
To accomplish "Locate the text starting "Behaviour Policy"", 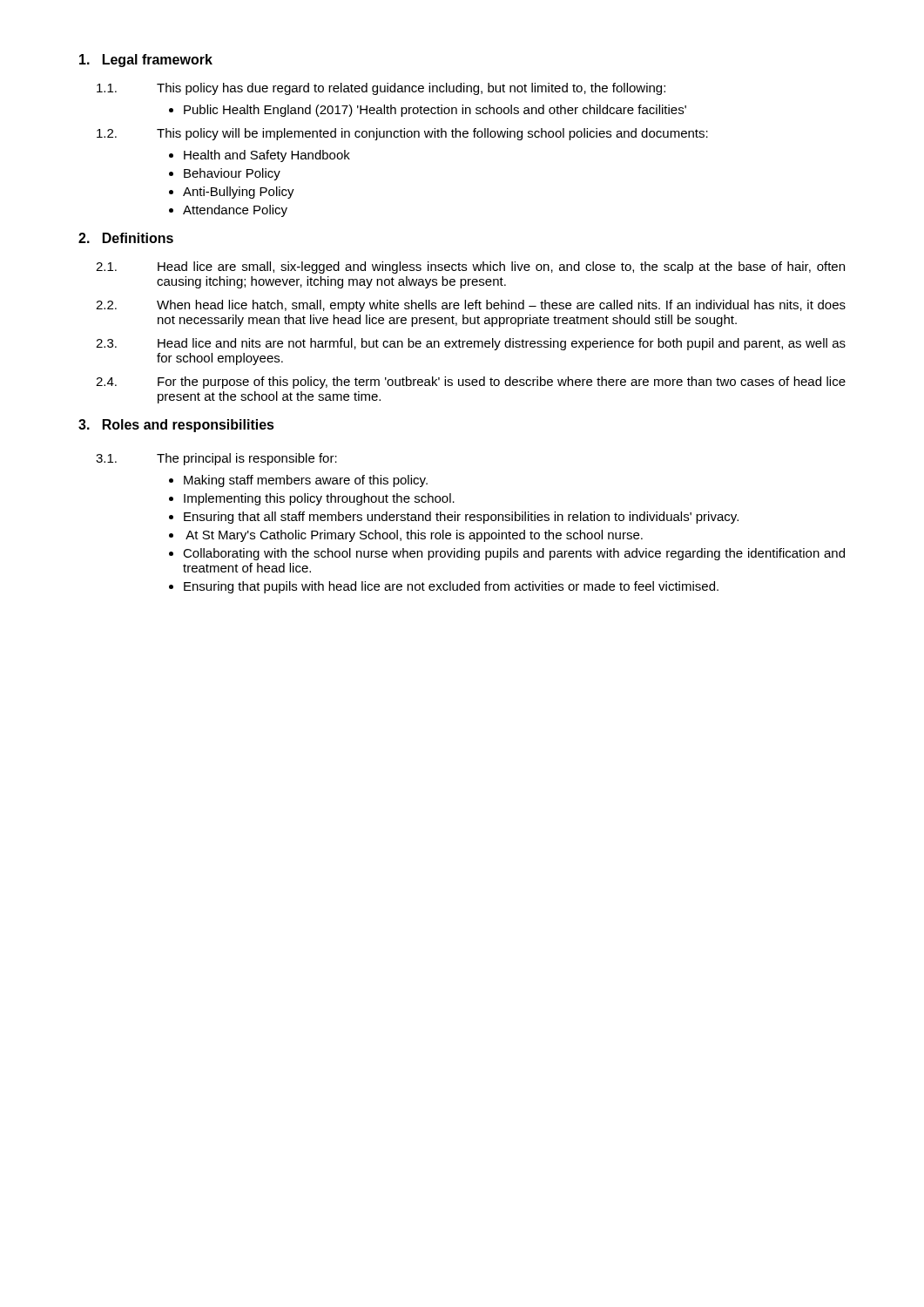I will (232, 173).
